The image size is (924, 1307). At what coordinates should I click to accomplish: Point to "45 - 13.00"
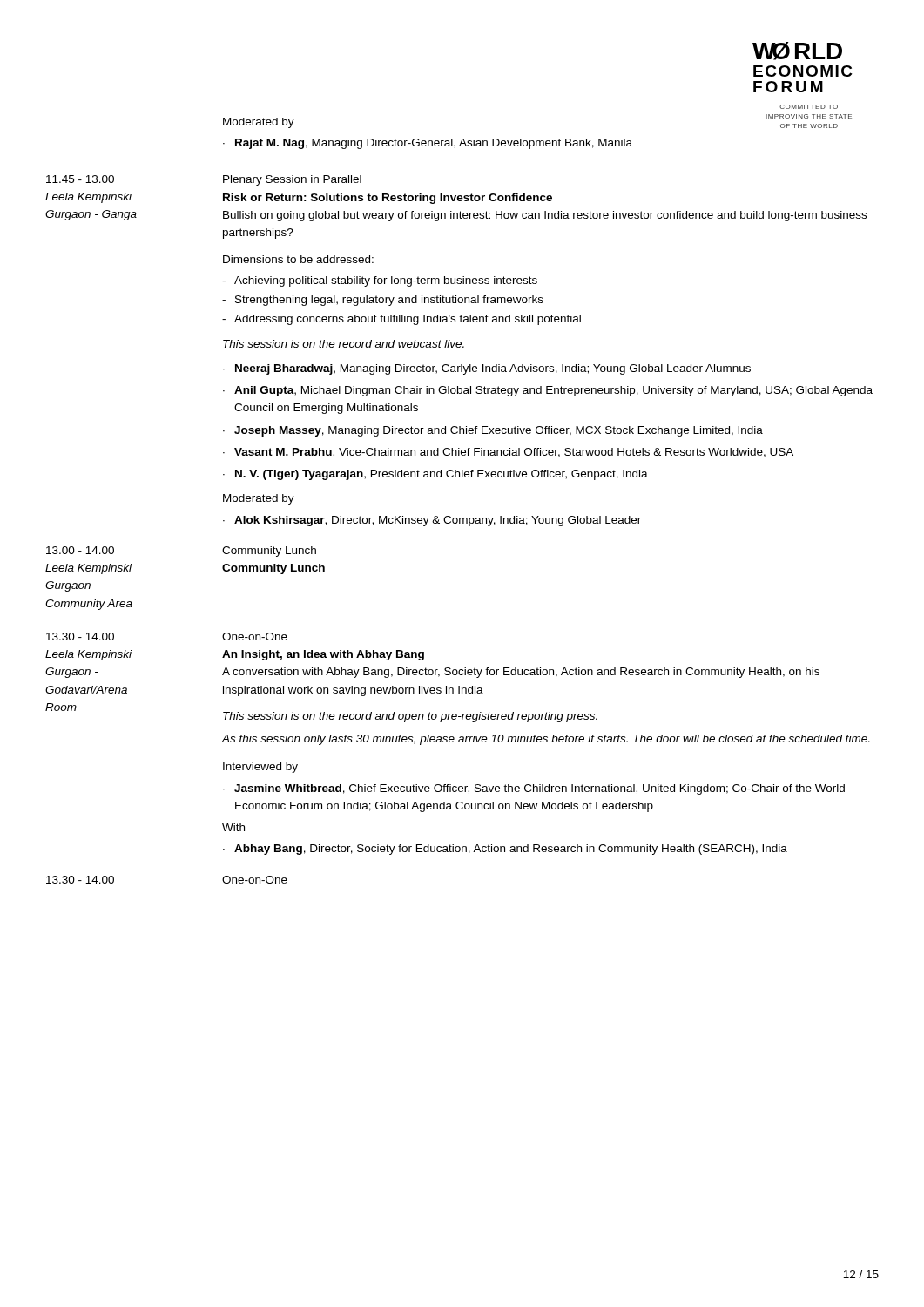(80, 179)
